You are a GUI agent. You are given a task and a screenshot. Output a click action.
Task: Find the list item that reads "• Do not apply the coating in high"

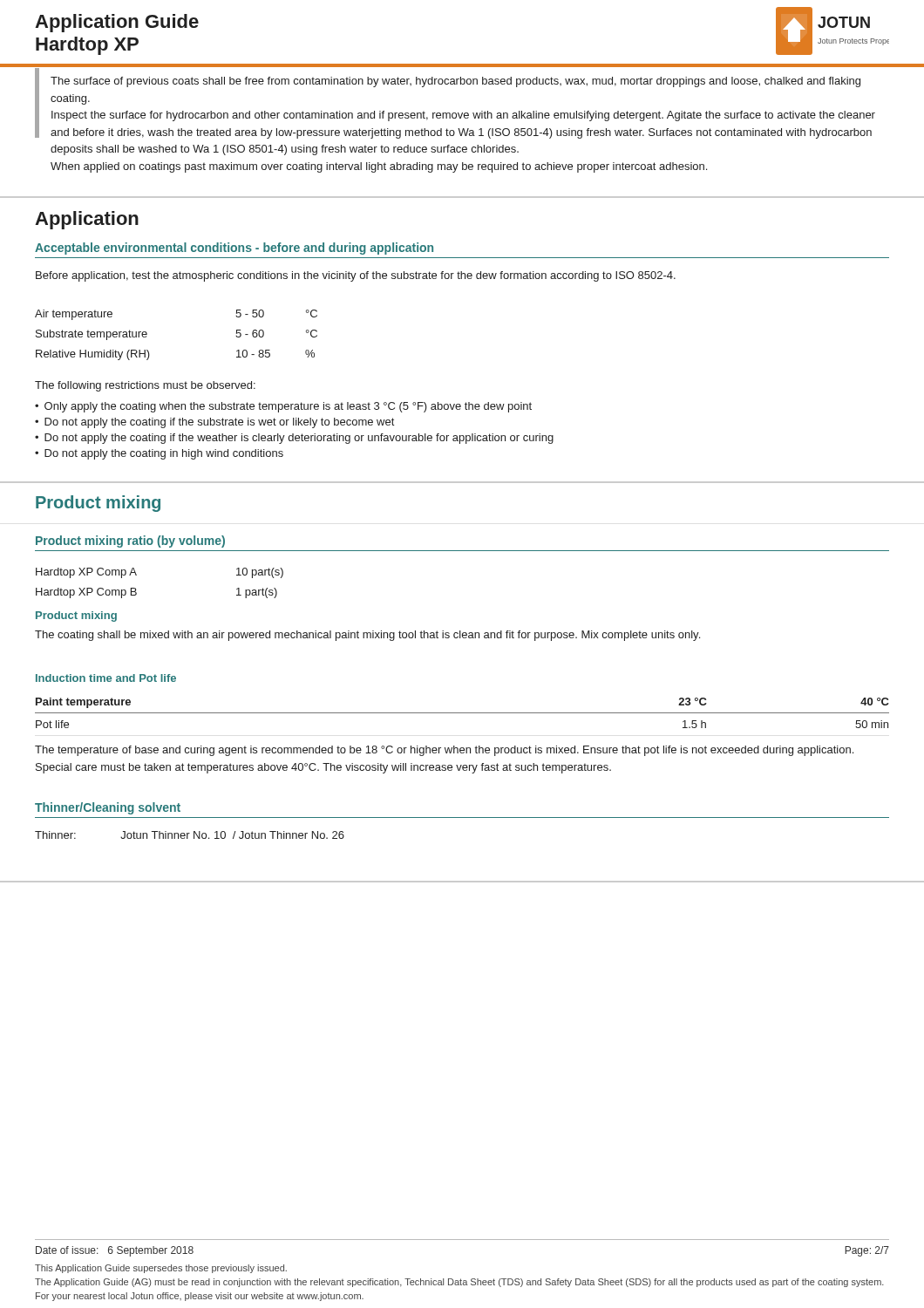point(159,453)
